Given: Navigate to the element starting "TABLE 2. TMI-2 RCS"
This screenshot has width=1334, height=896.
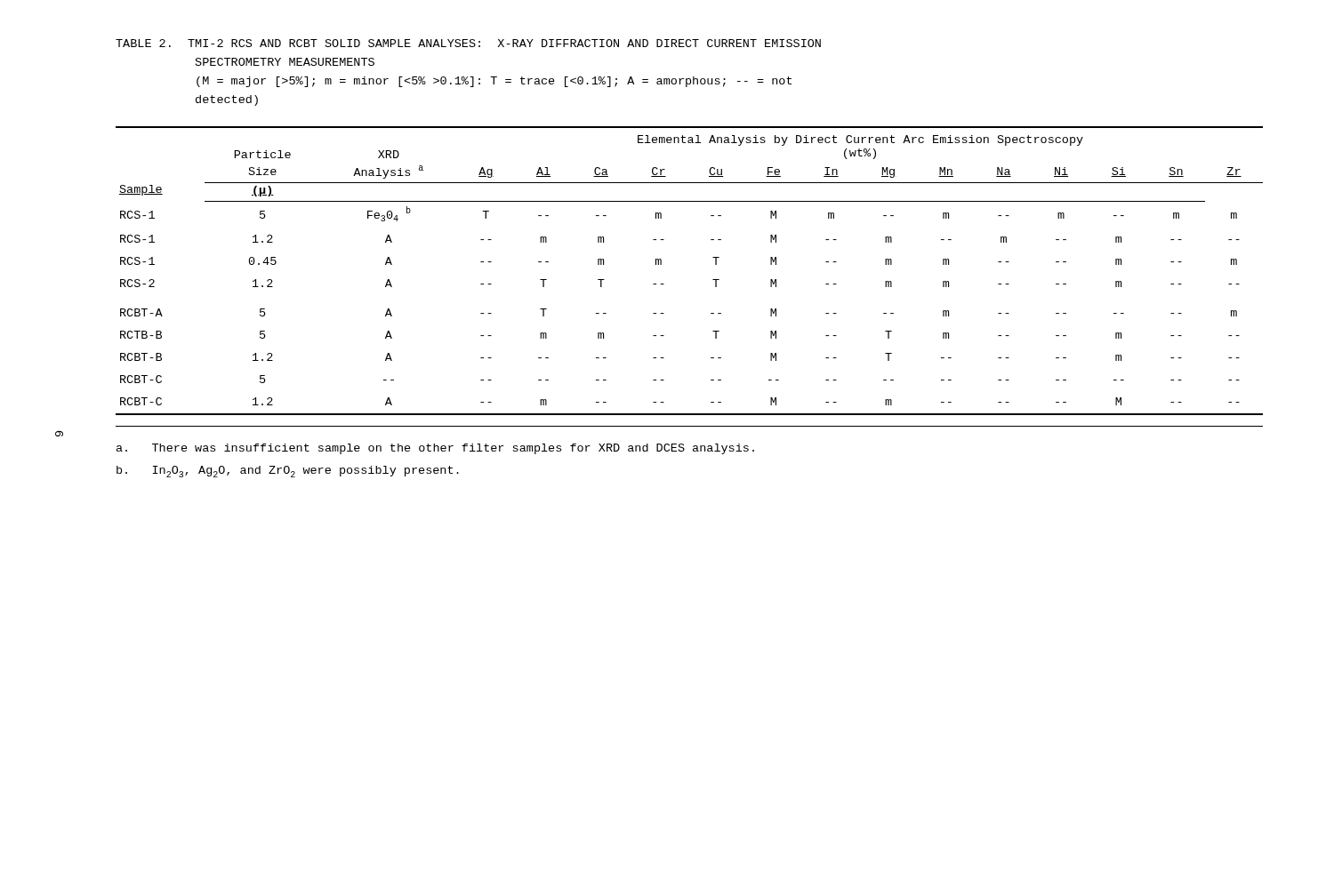Looking at the screenshot, I should [x=469, y=72].
